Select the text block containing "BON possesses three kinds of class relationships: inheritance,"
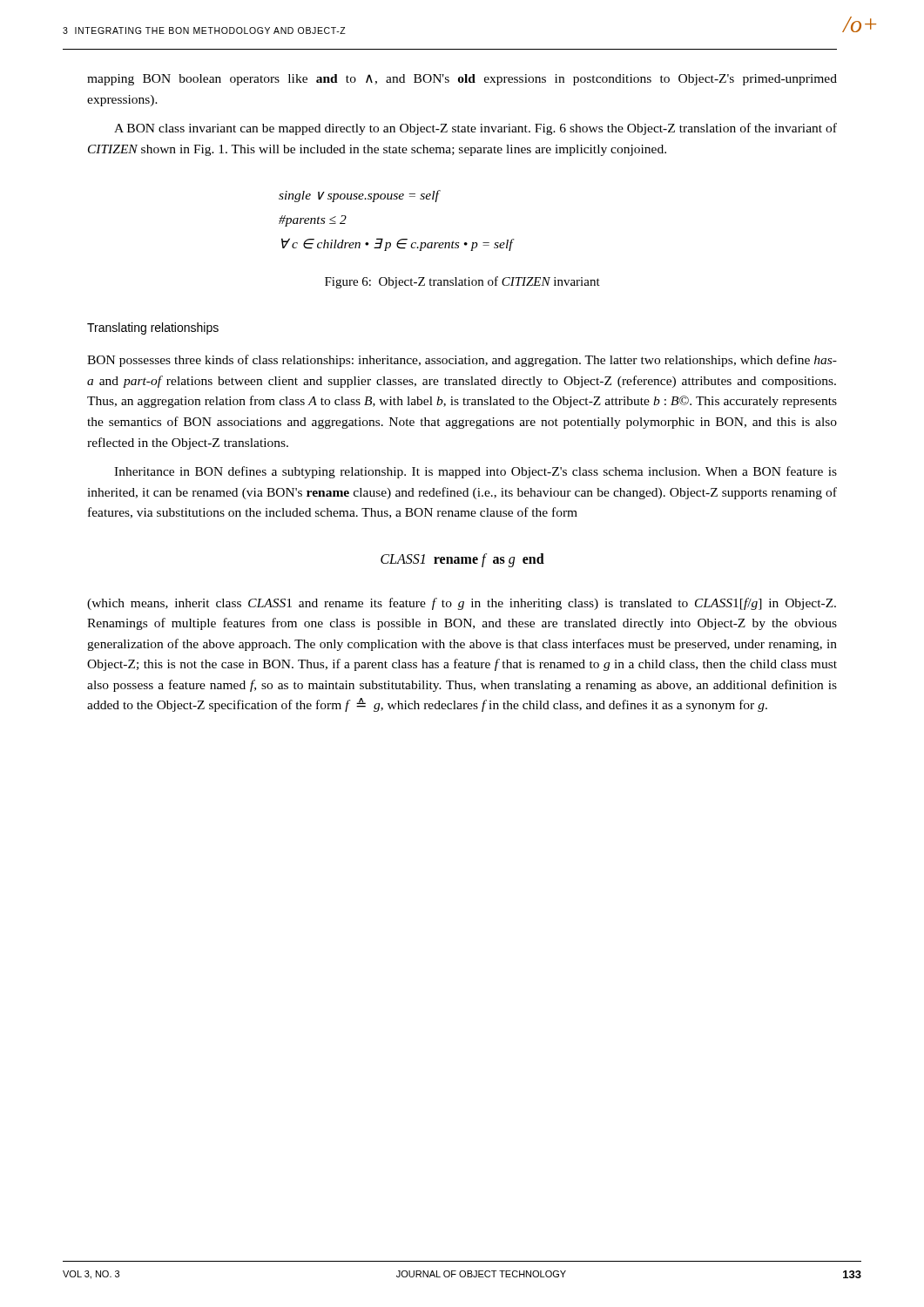 462,401
